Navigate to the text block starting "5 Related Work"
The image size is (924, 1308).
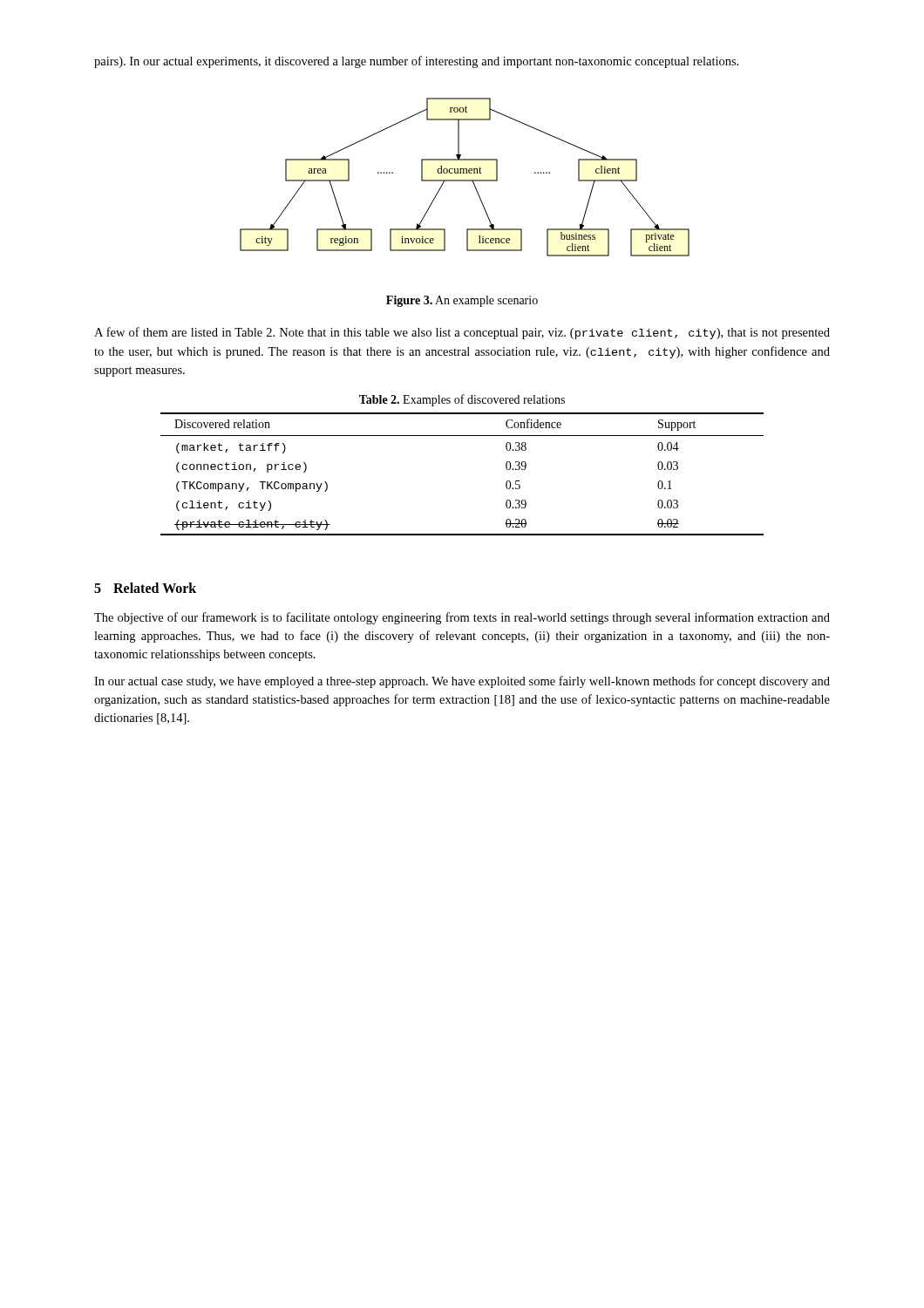click(145, 588)
